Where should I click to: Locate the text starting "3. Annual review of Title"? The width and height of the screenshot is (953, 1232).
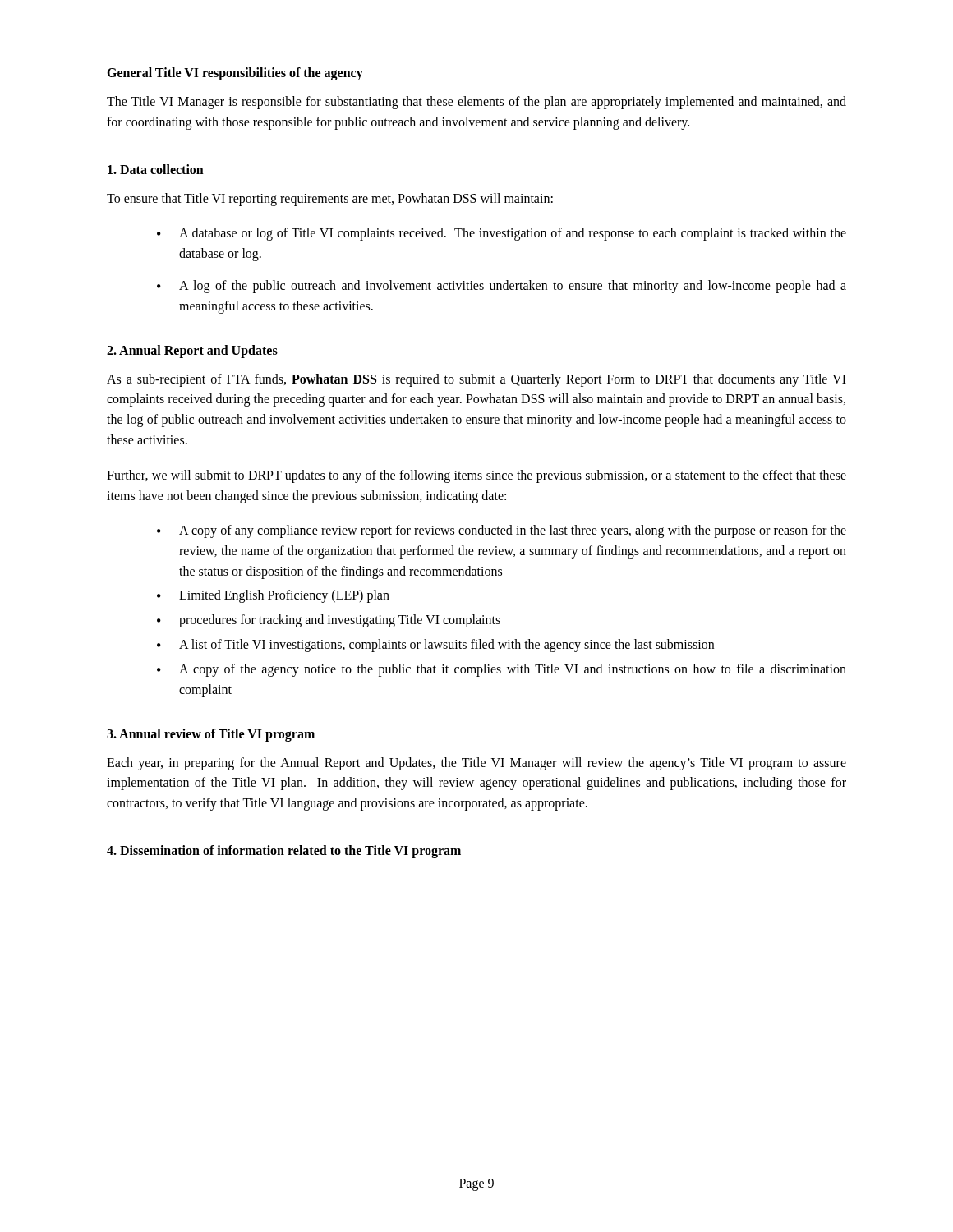click(211, 734)
